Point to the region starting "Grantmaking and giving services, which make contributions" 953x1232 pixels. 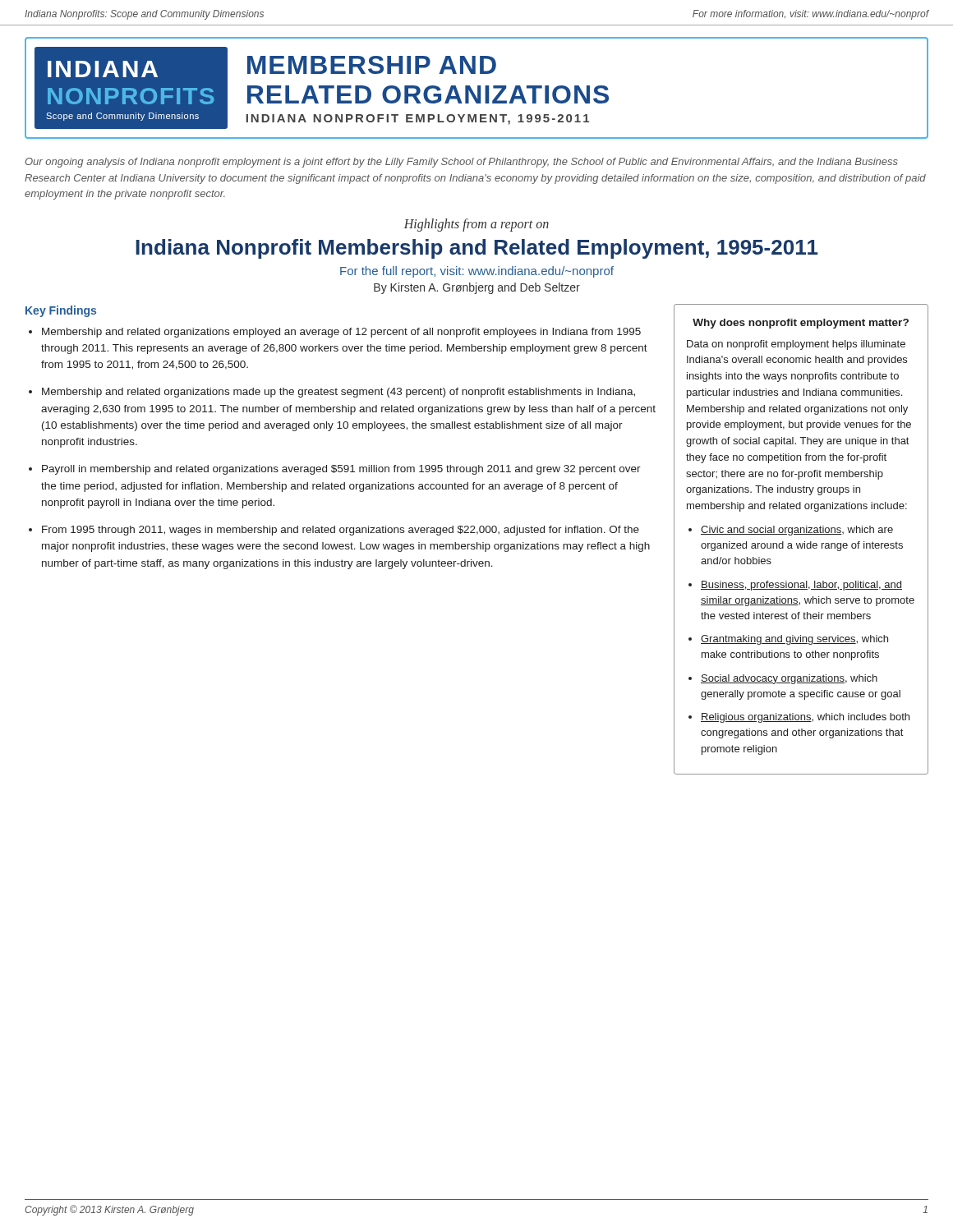pyautogui.click(x=795, y=647)
